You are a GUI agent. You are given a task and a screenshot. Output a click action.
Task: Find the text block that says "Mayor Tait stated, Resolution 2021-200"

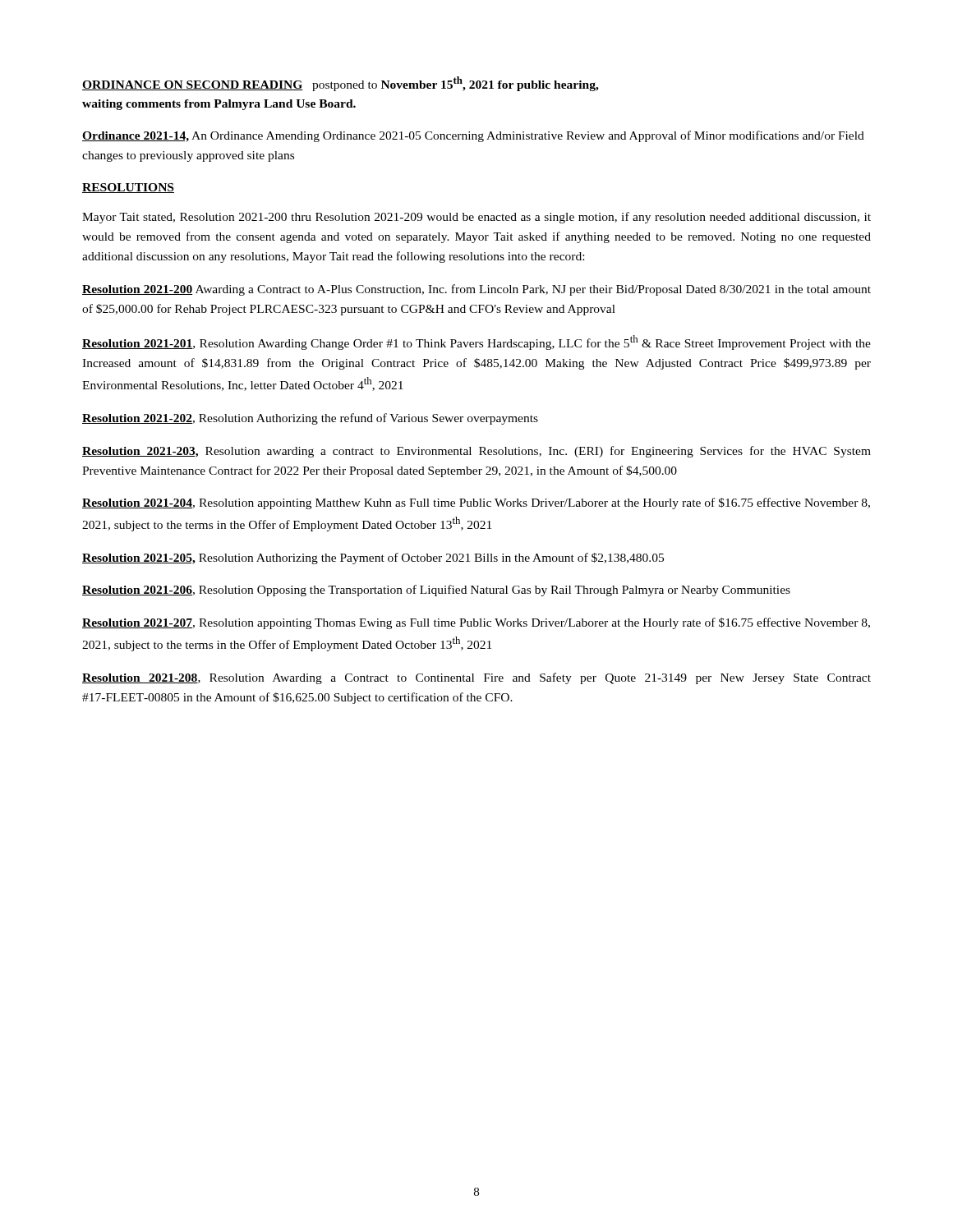coord(476,237)
